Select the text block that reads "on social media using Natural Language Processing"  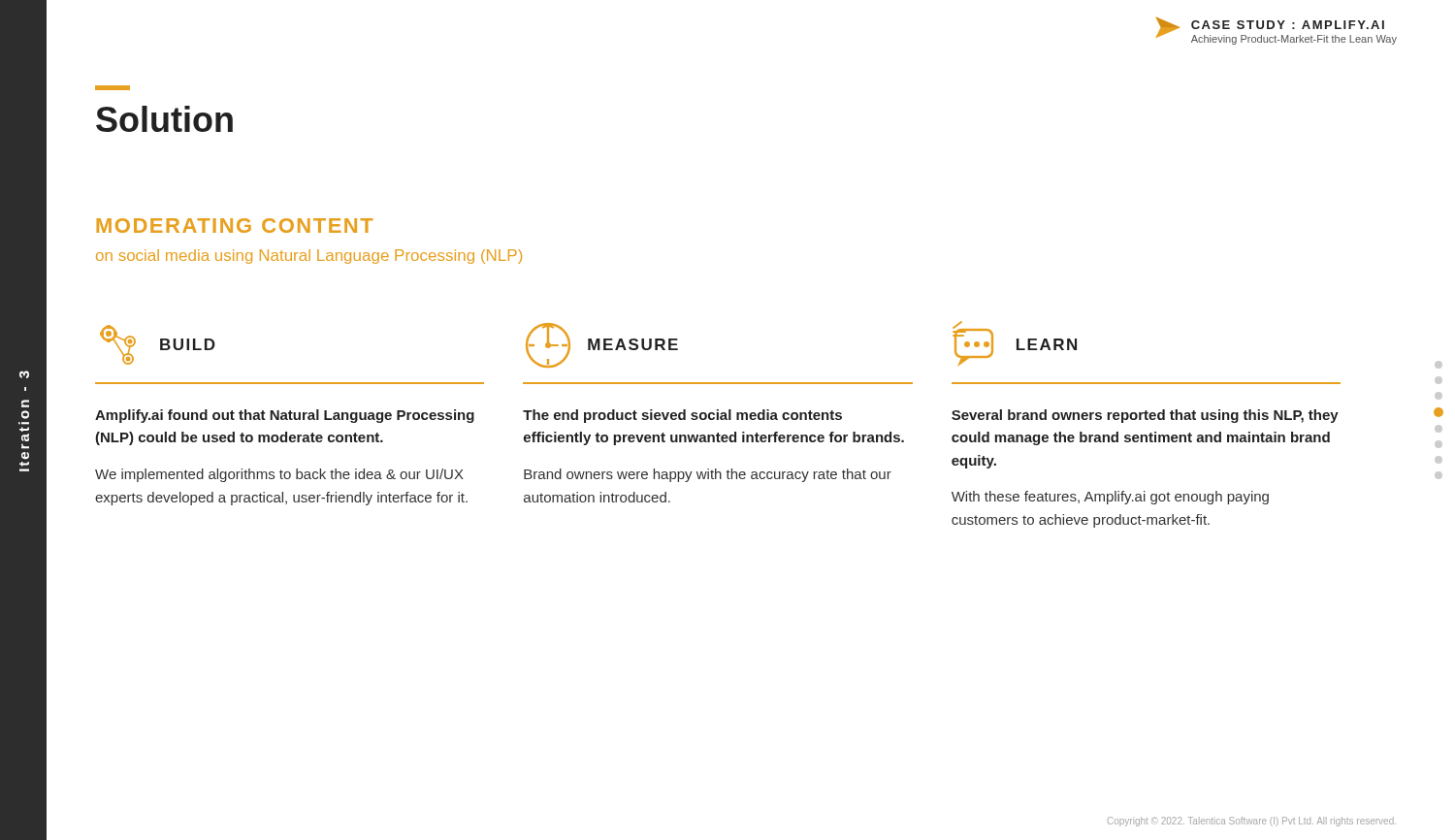coord(309,256)
